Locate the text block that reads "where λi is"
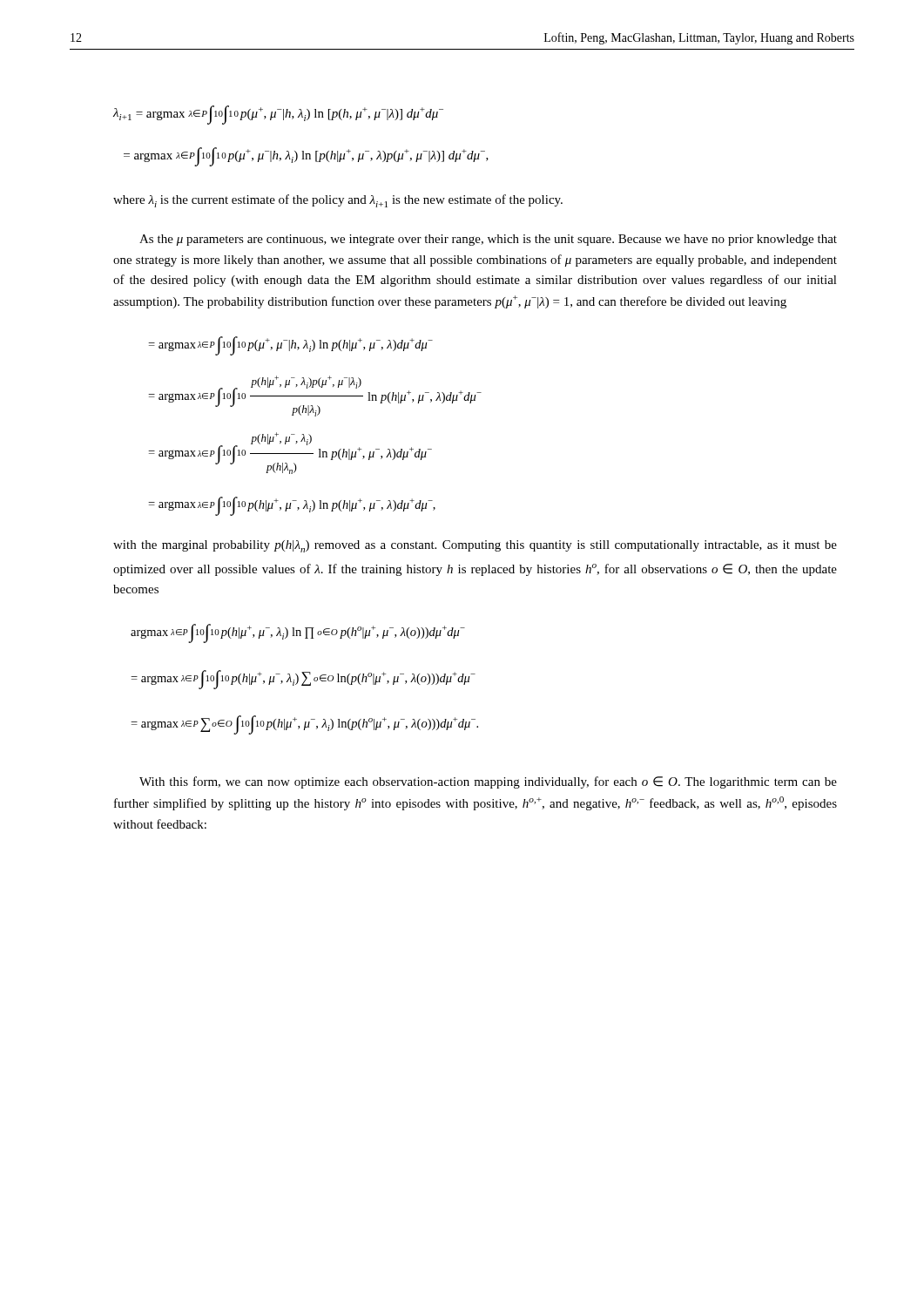924x1307 pixels. click(x=338, y=201)
